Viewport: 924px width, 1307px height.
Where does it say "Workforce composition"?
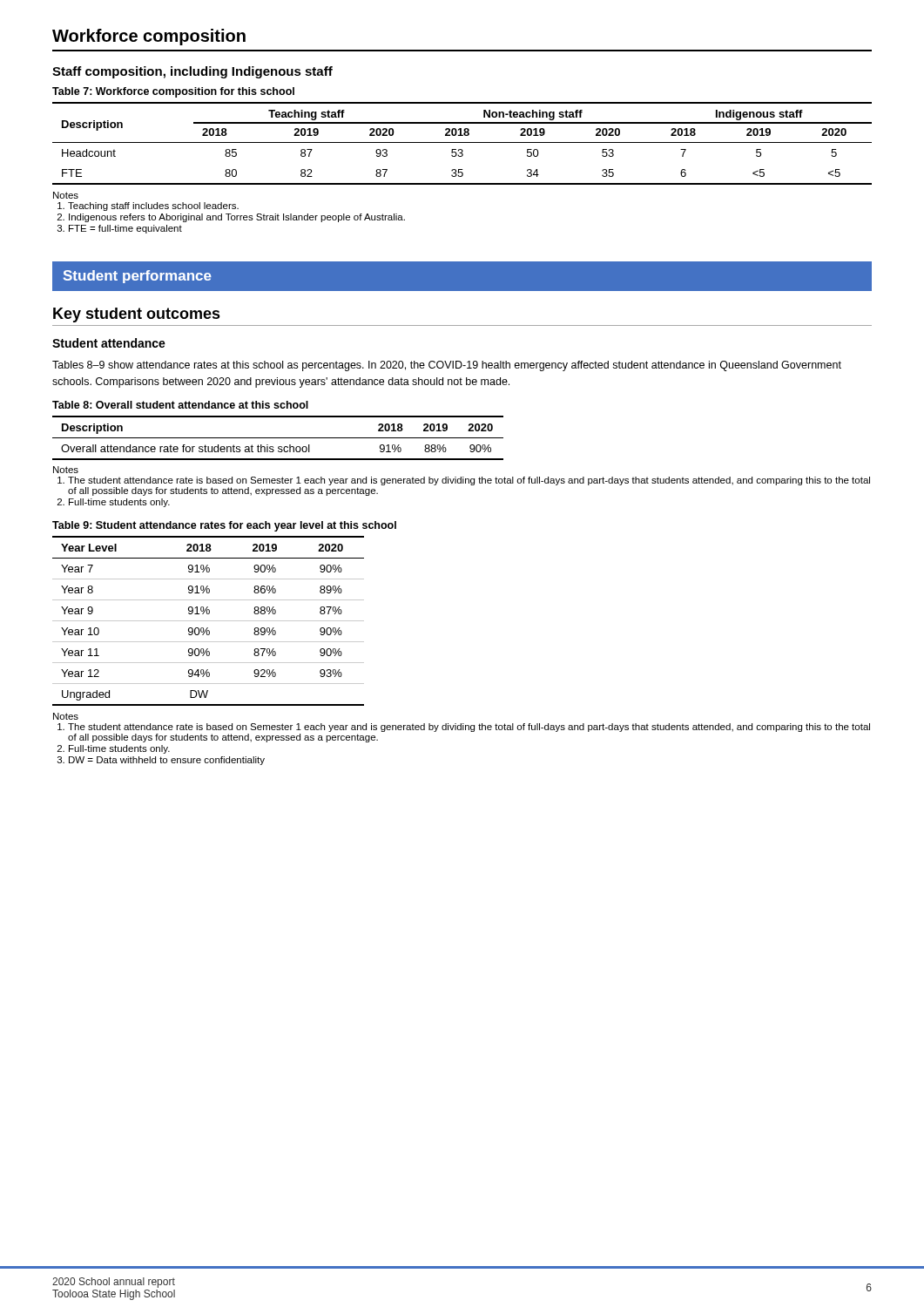(149, 36)
